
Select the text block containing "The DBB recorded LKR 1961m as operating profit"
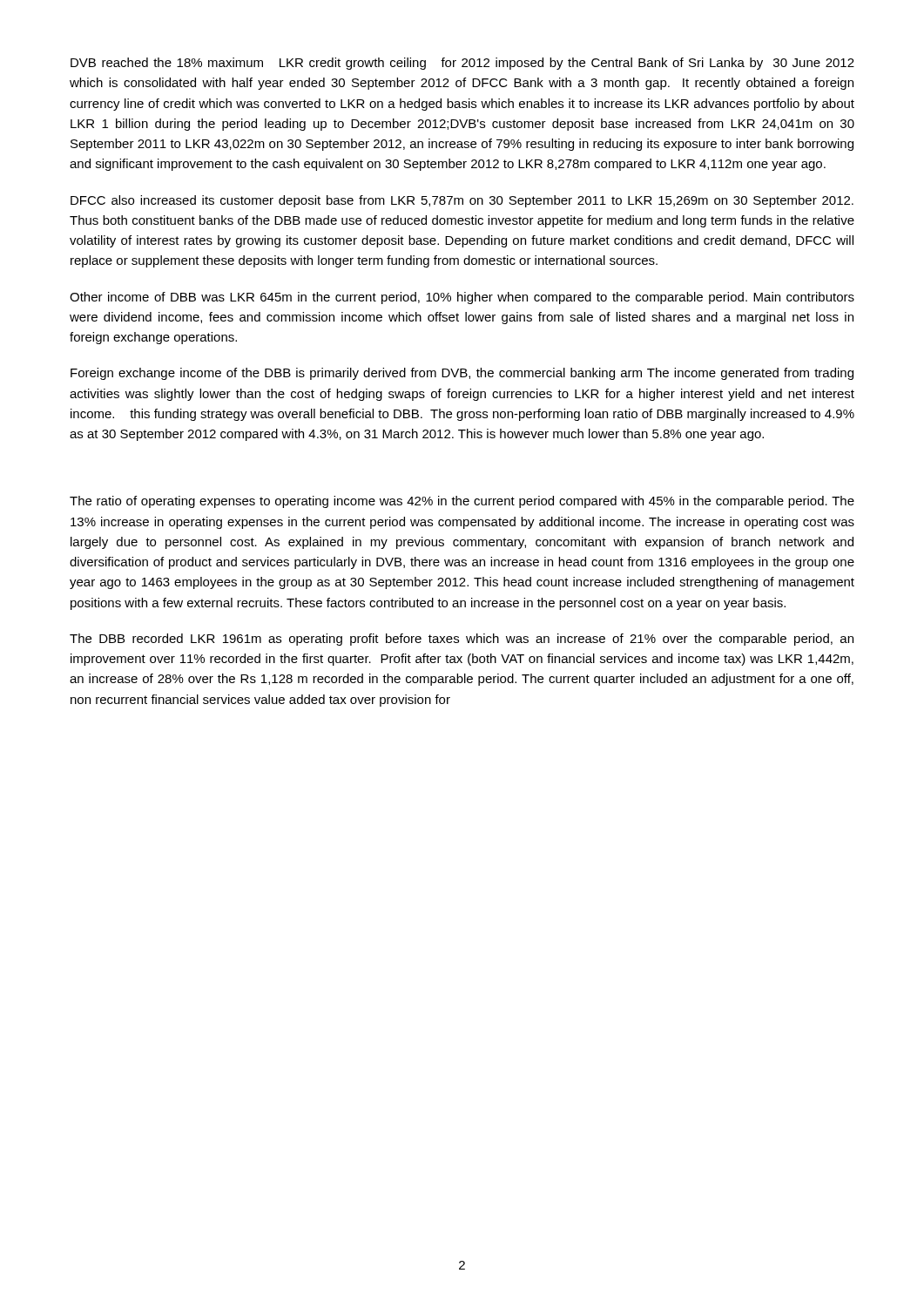tap(462, 668)
